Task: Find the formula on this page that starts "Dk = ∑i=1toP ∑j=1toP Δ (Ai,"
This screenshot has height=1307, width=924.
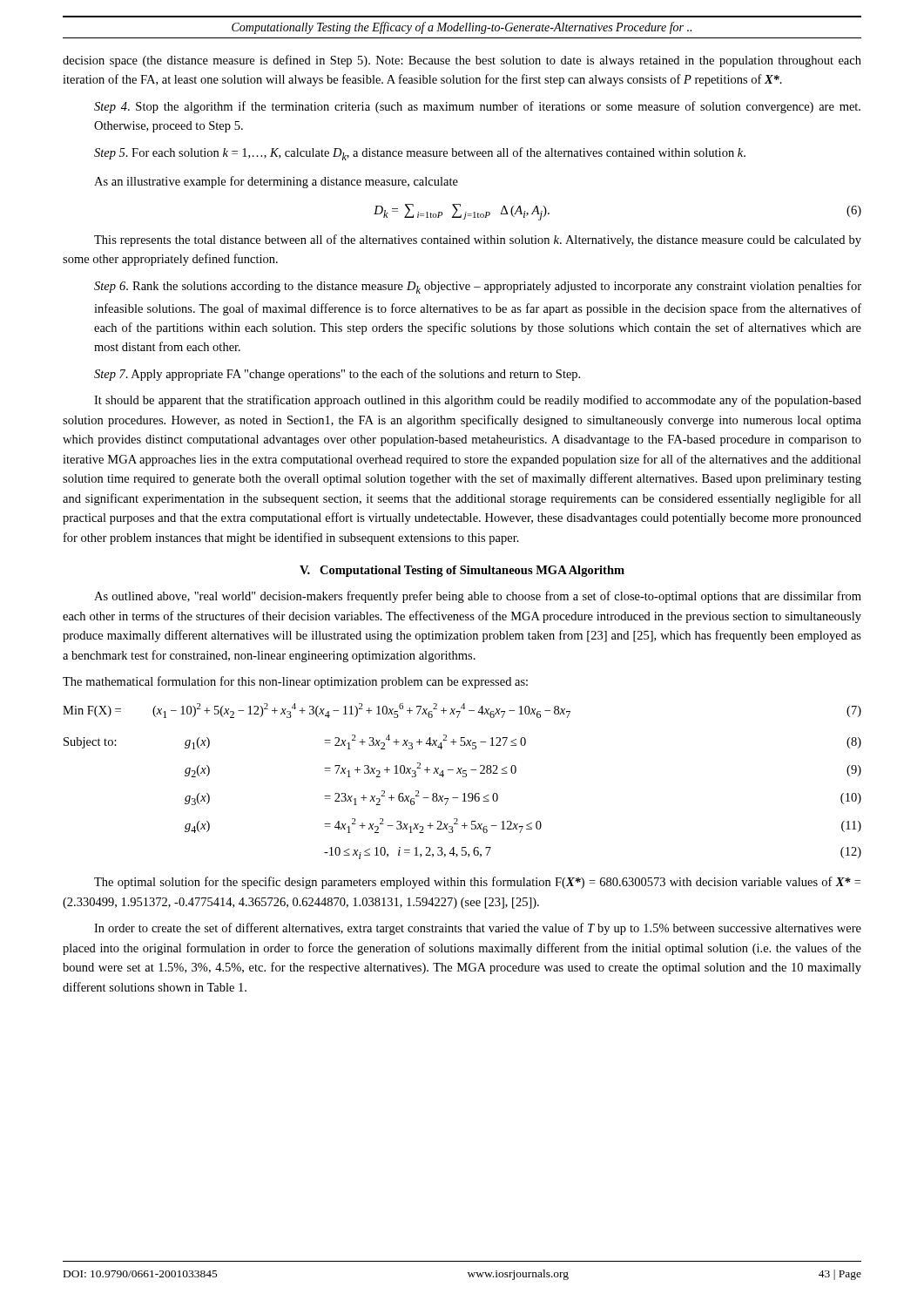Action: click(462, 211)
